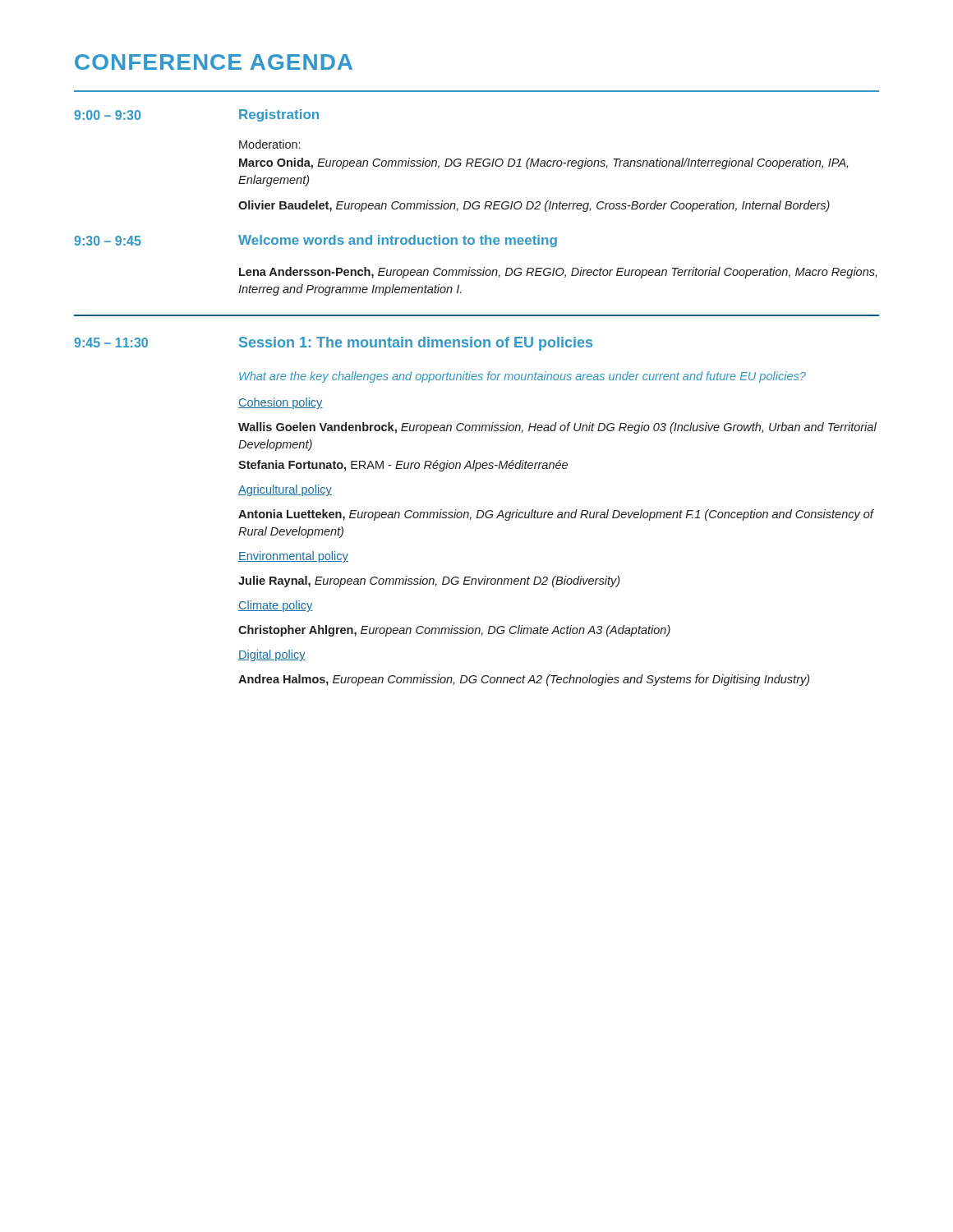Screen dimensions: 1232x953
Task: Find the text starting "9:45 – 11:30"
Action: pos(476,347)
